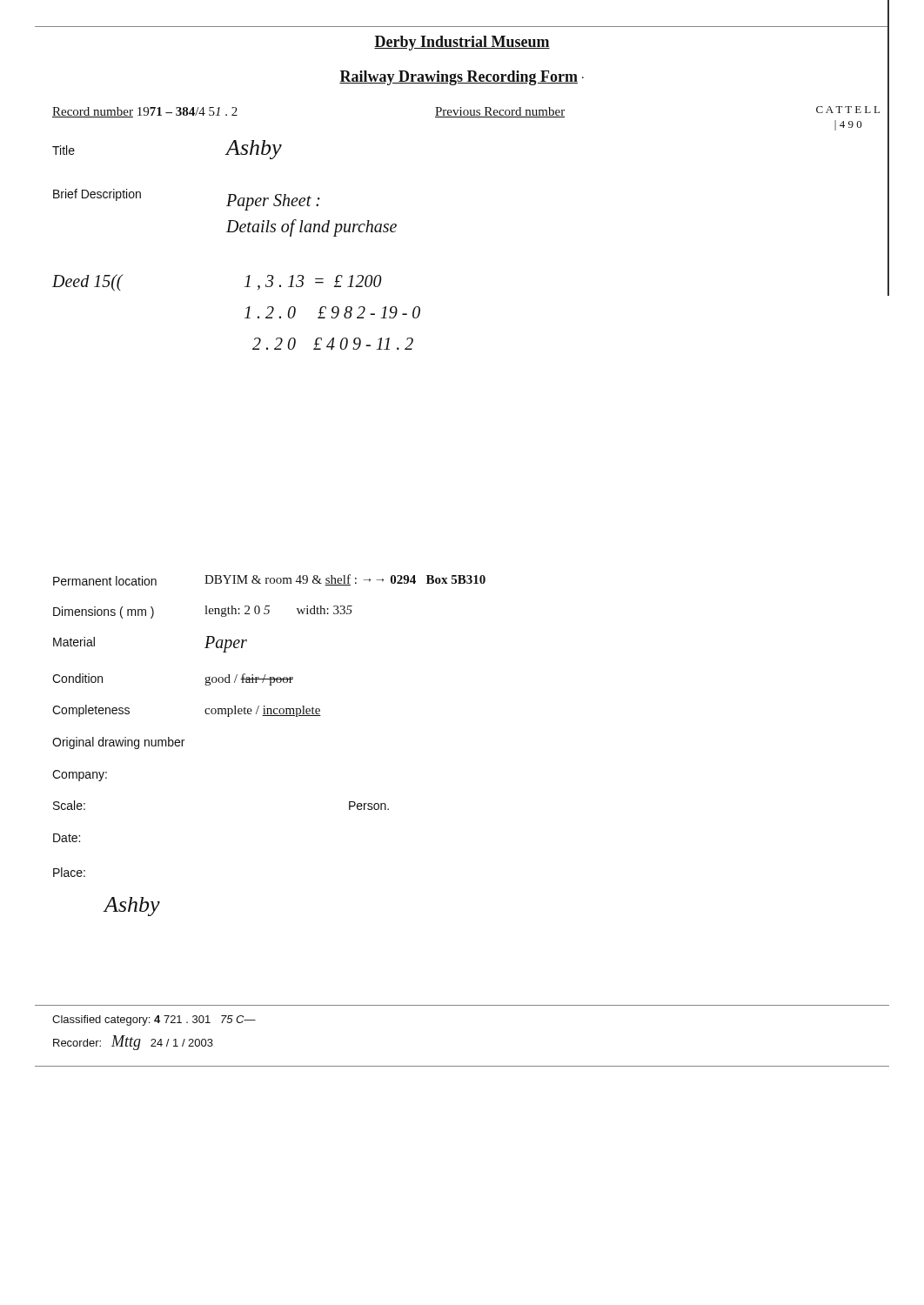The height and width of the screenshot is (1305, 924).
Task: Locate the block of text that opens with "Classified category: 4"
Action: click(154, 1031)
